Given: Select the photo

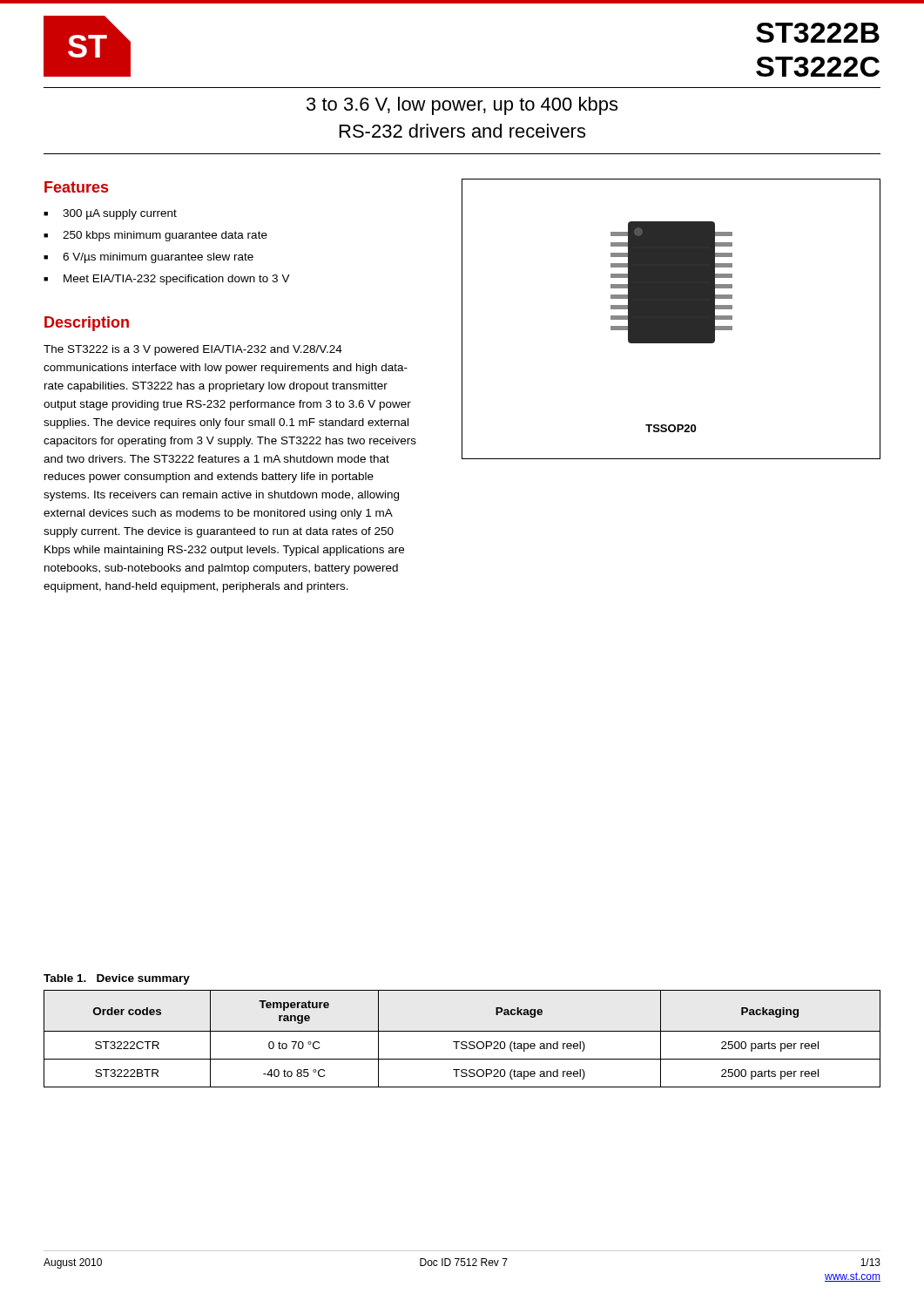Looking at the screenshot, I should (671, 319).
